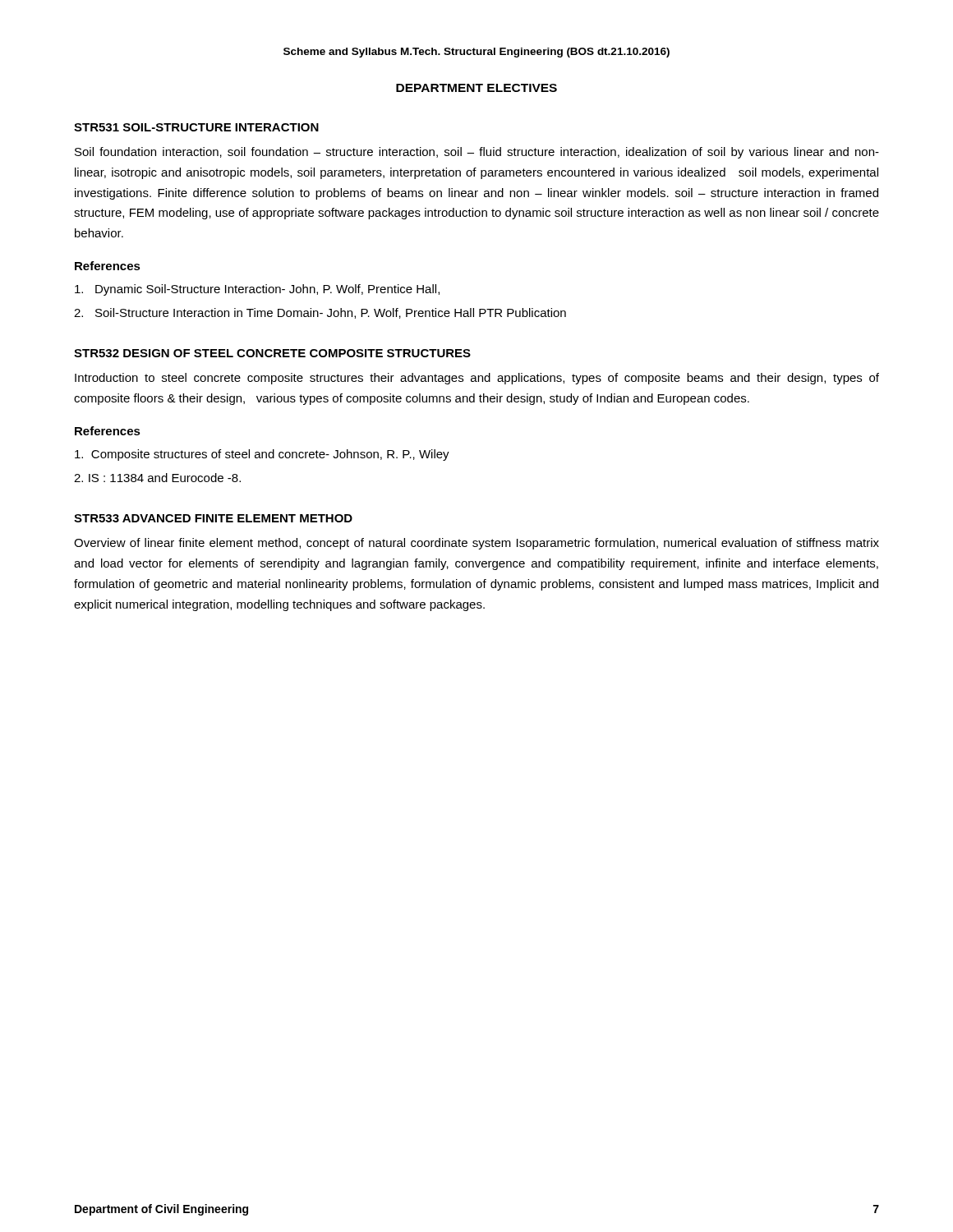
Task: Locate the section header that says "STR532 DESIGN OF STEEL CONCRETE"
Action: pos(272,353)
